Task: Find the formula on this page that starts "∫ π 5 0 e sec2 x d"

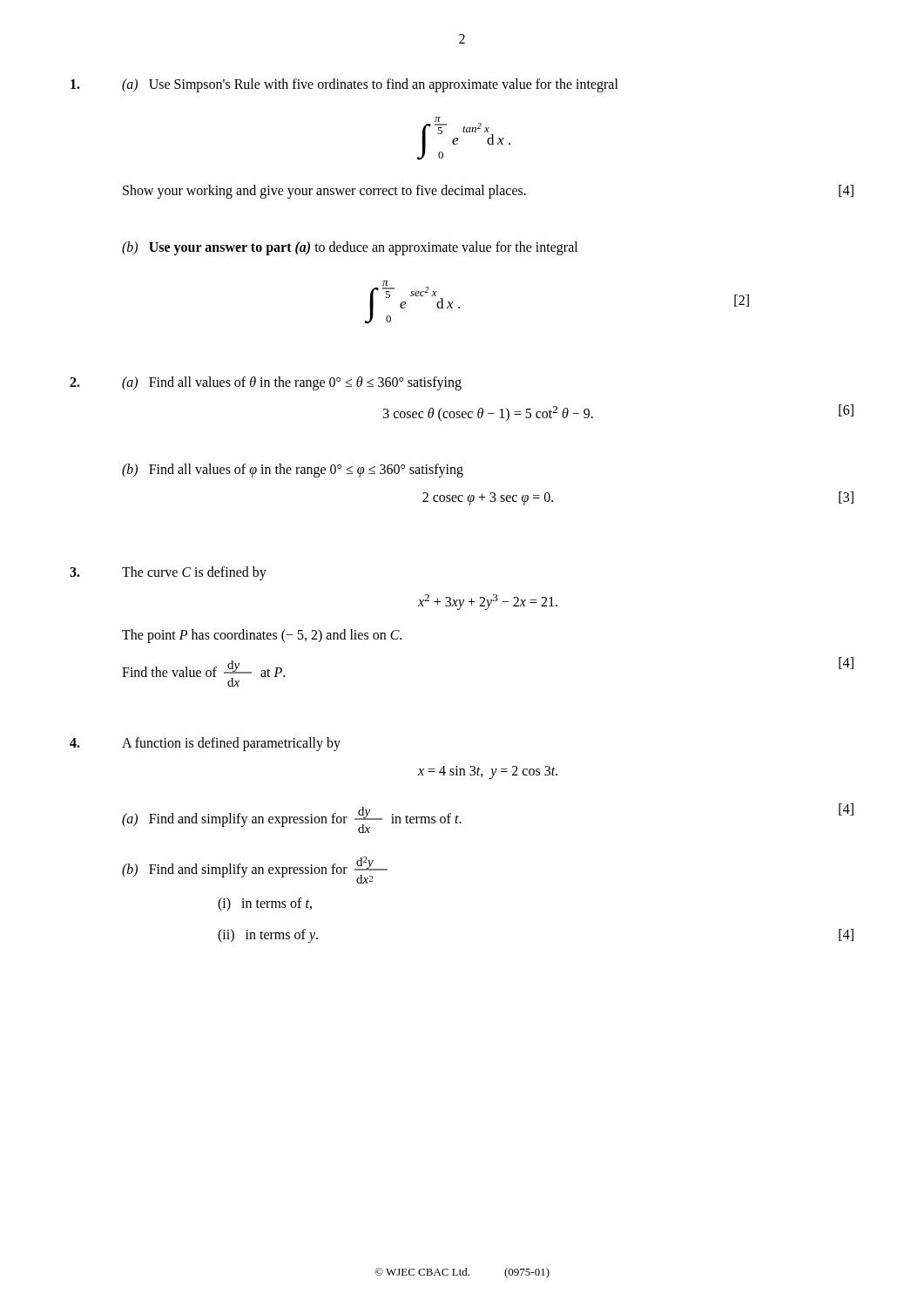Action: coord(388,298)
